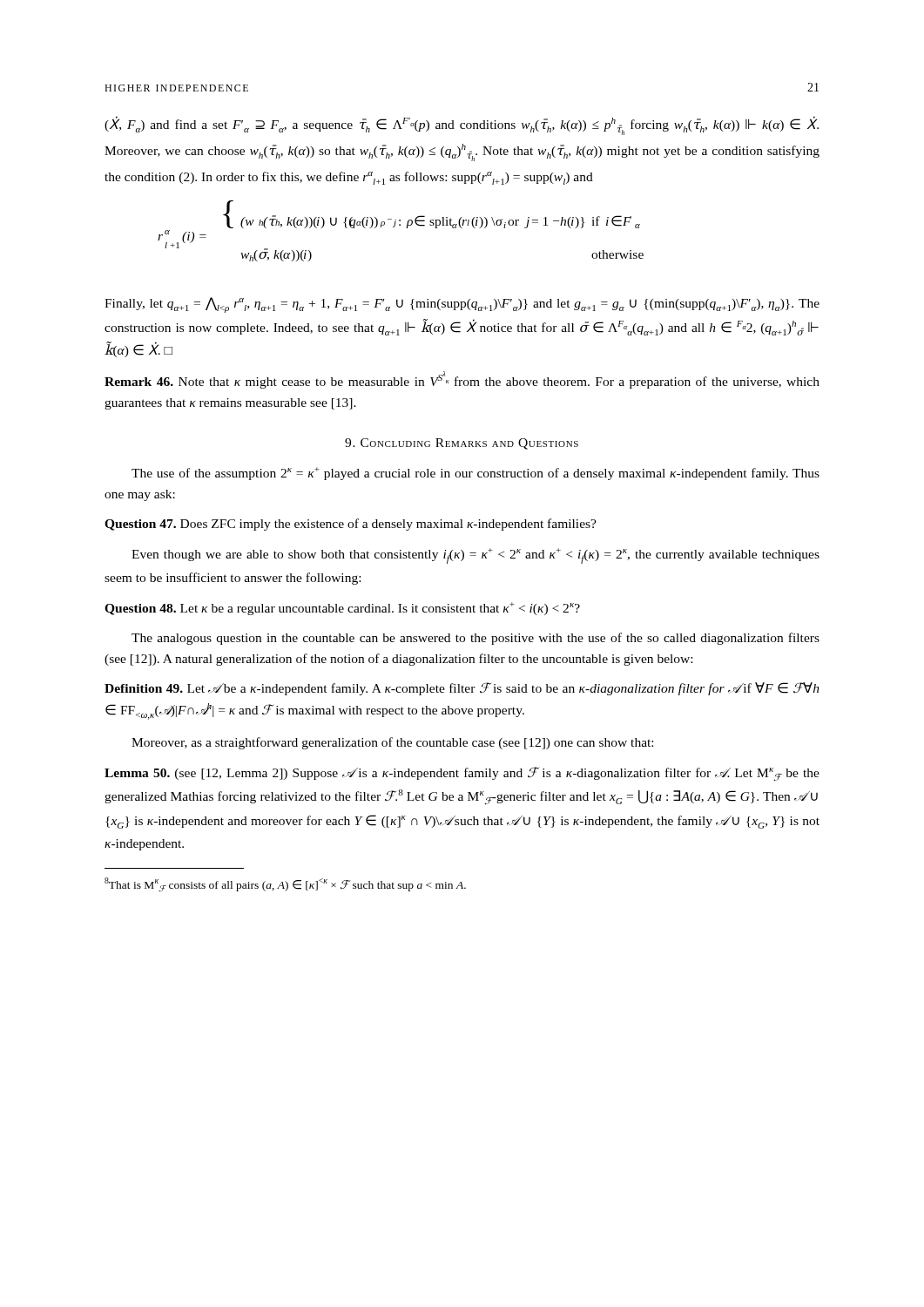Click on the text block starting "Question 47. Does ZFC imply the"
This screenshot has width=924, height=1307.
pyautogui.click(x=462, y=524)
